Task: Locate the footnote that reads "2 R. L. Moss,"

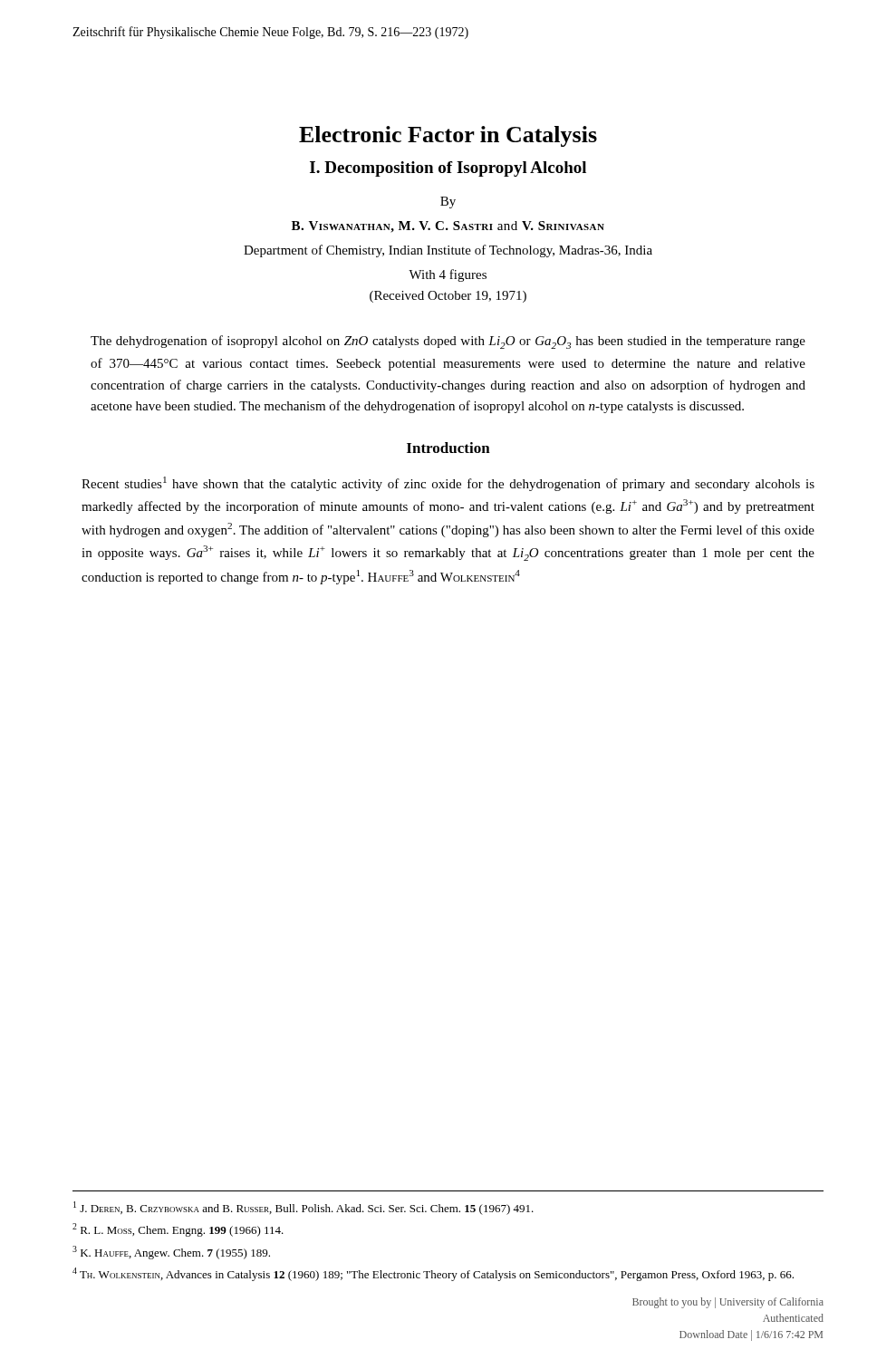Action: (178, 1230)
